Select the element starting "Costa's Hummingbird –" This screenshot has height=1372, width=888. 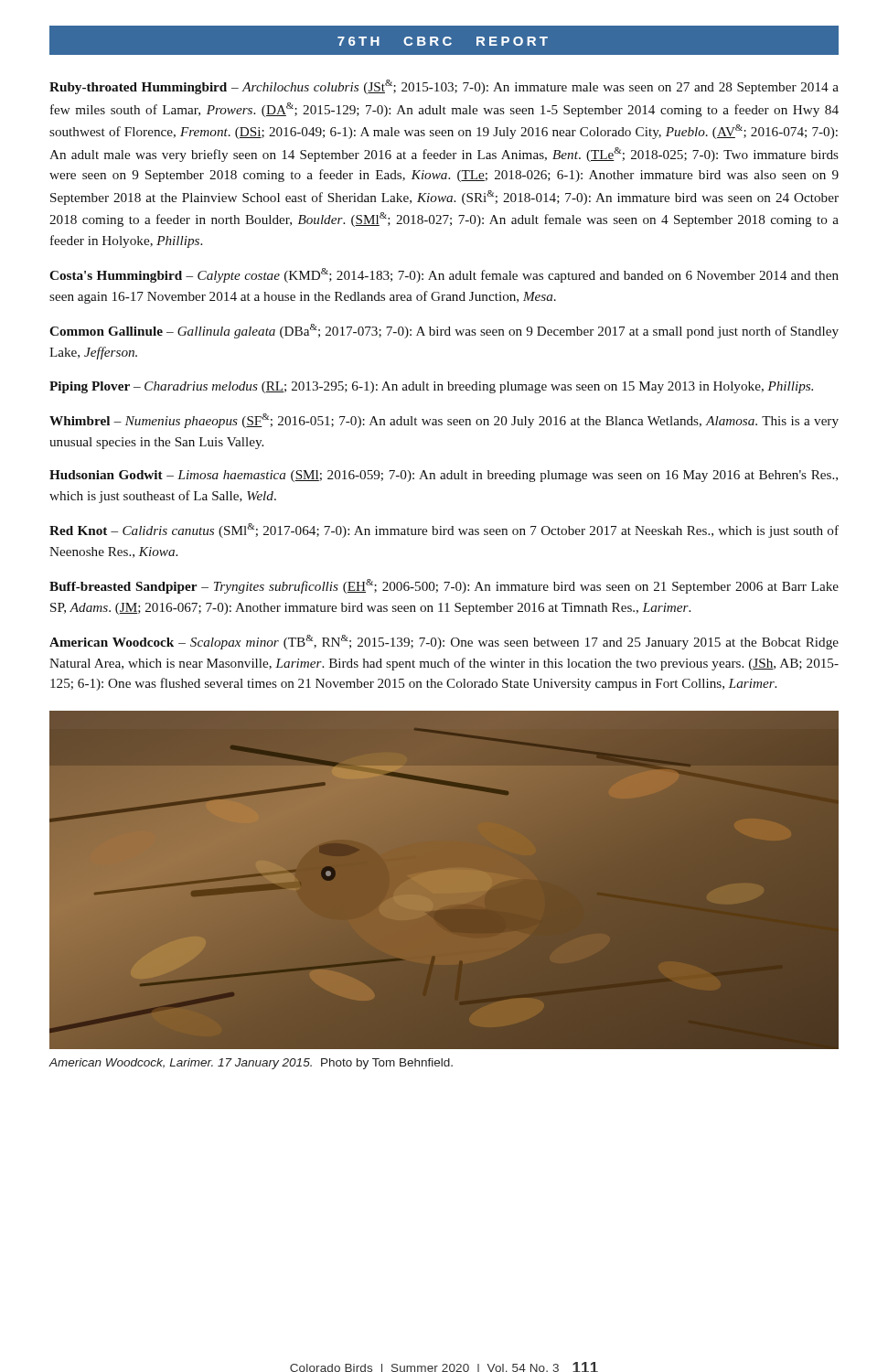pyautogui.click(x=444, y=285)
